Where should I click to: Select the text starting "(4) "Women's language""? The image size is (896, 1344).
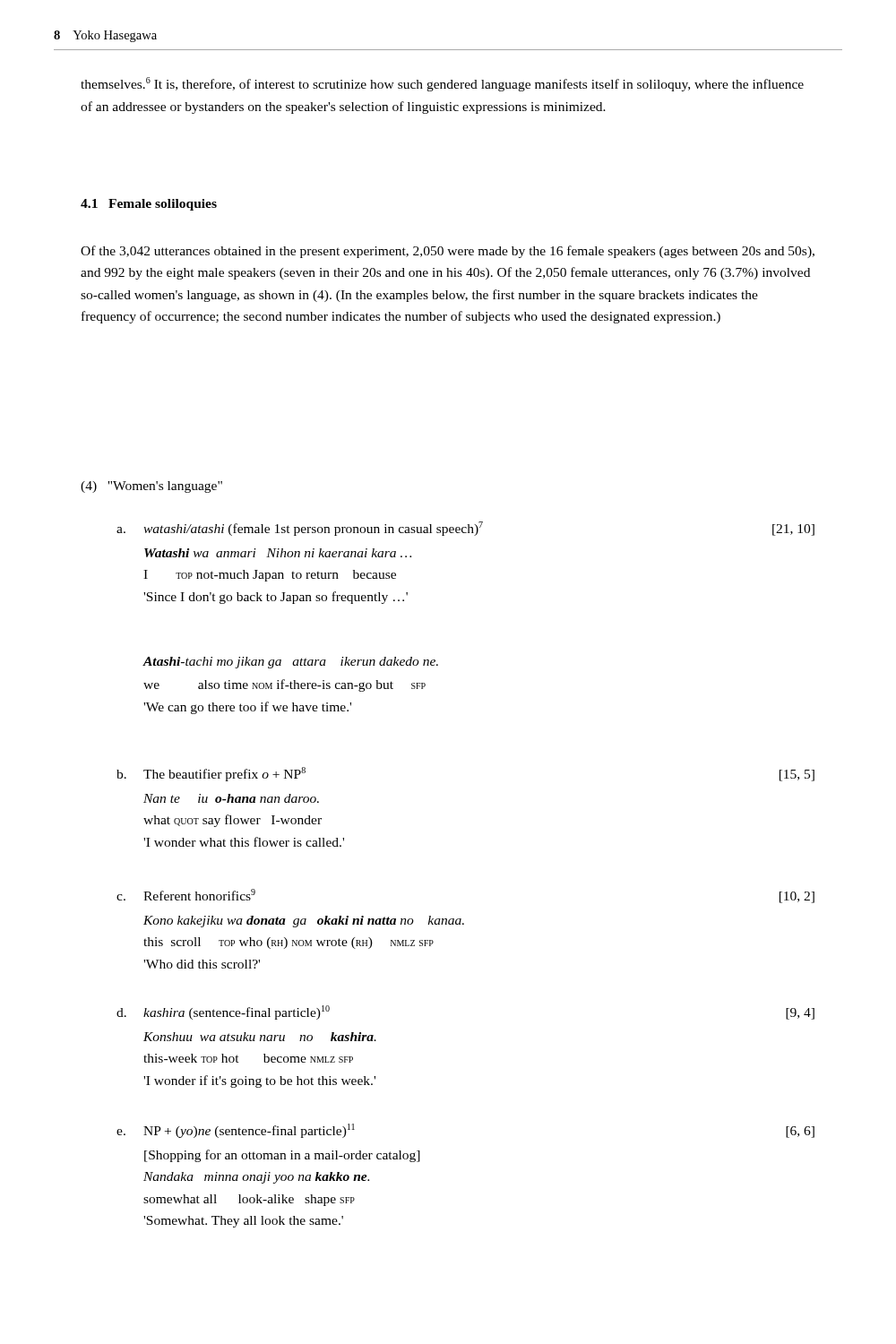152,485
